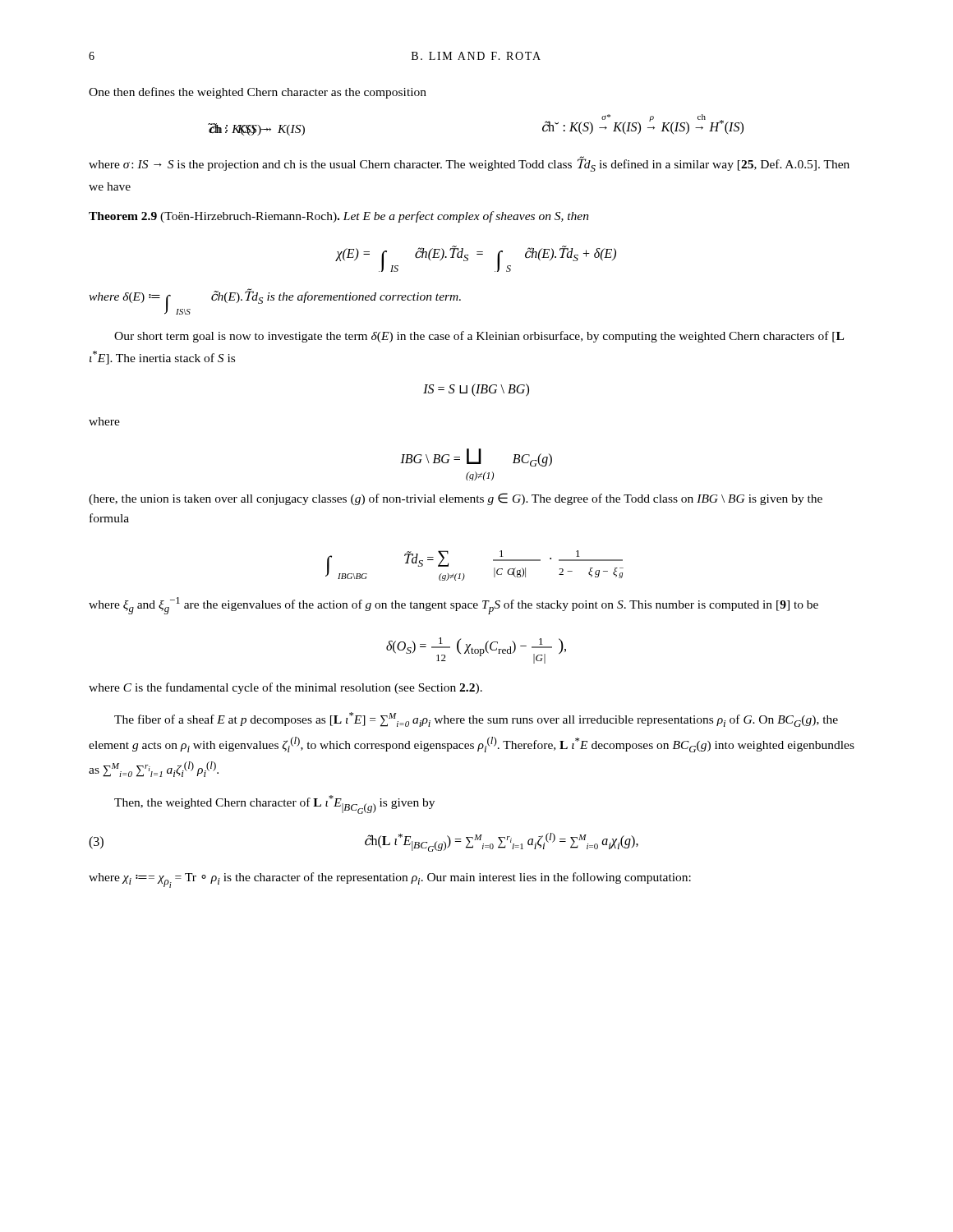Locate the text block that reads "where σ : IS → S is the"
The width and height of the screenshot is (953, 1232).
click(x=469, y=175)
